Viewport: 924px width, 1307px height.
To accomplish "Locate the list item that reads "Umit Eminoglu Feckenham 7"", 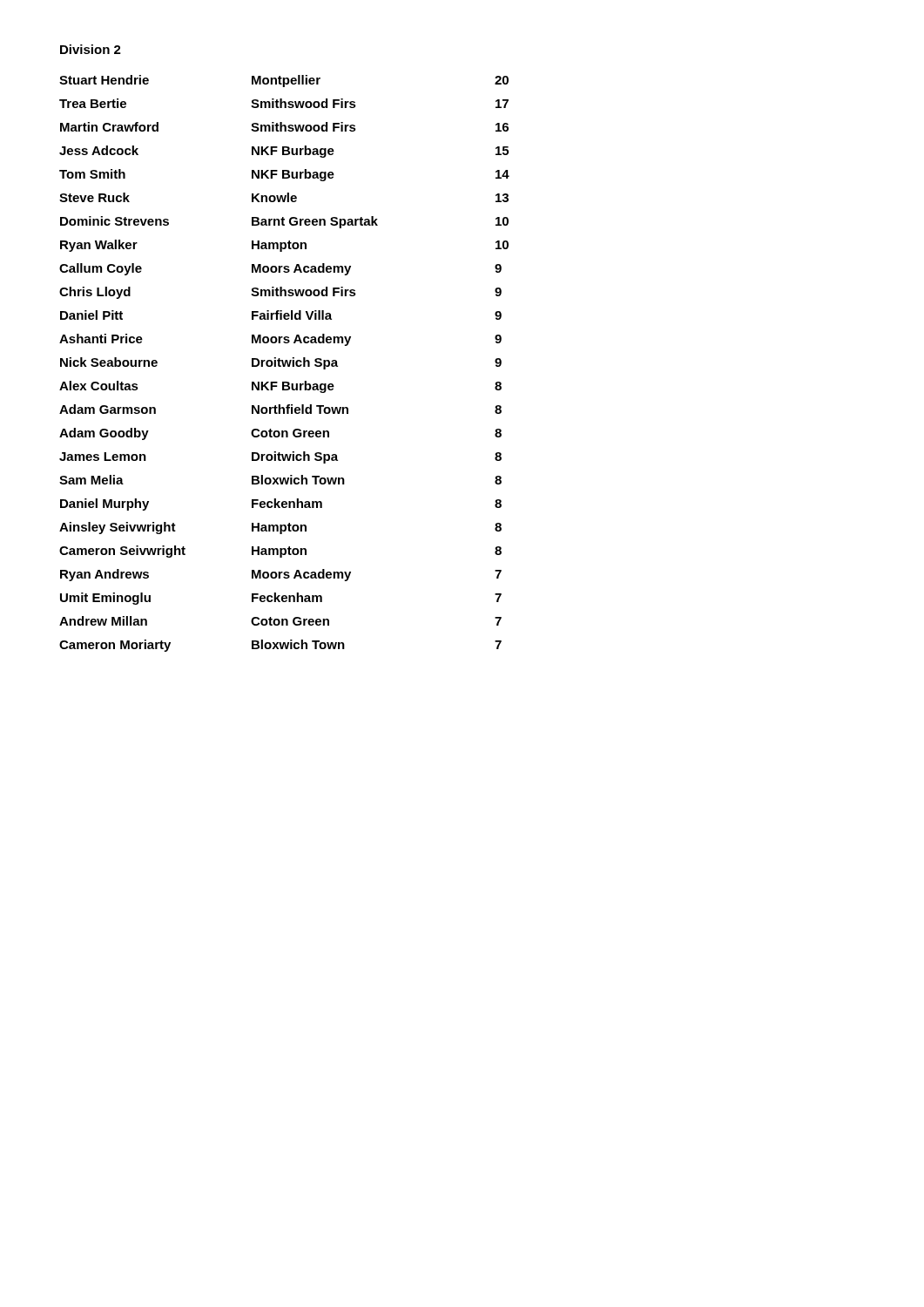I will click(x=303, y=597).
